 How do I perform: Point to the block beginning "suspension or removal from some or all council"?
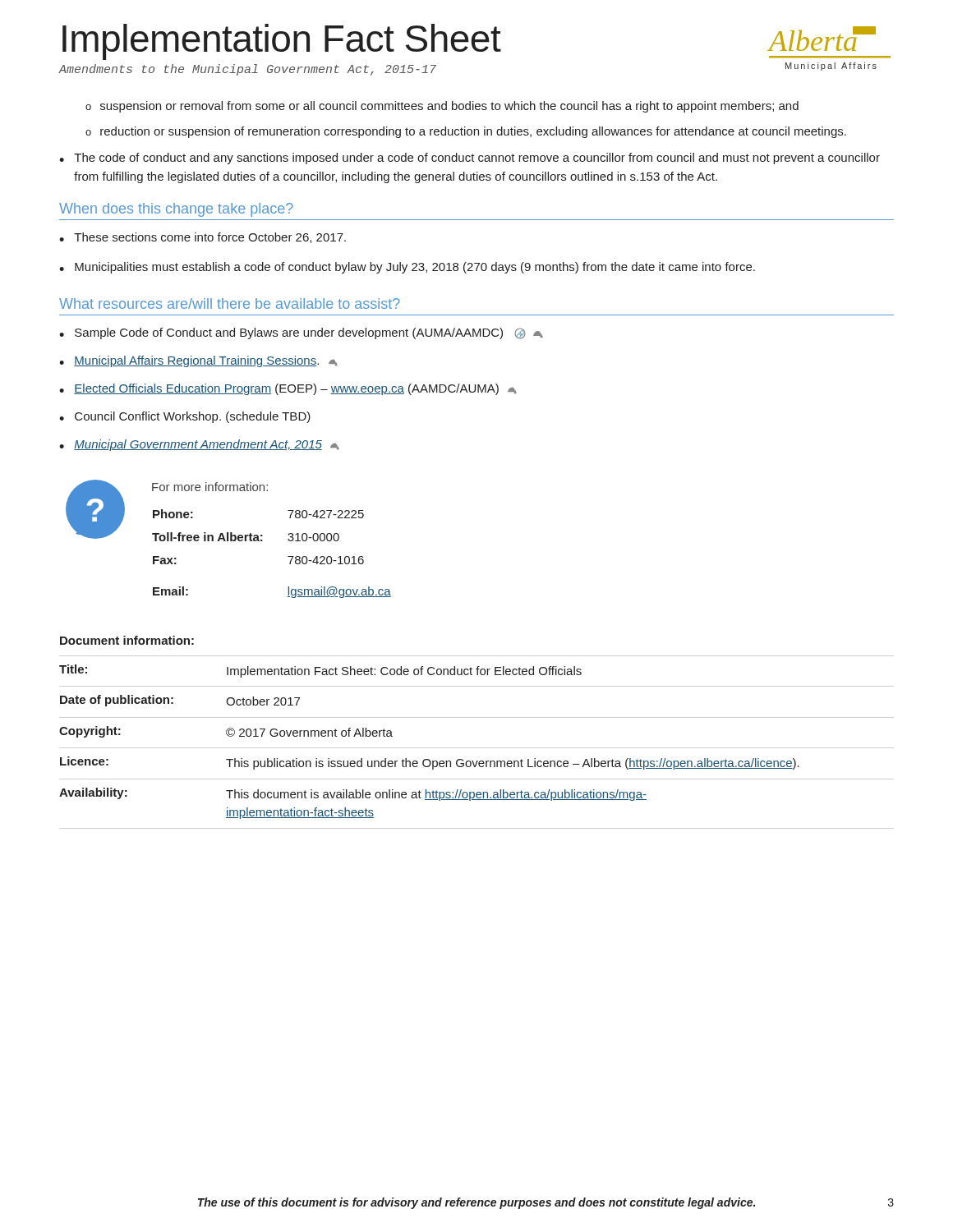pyautogui.click(x=449, y=106)
